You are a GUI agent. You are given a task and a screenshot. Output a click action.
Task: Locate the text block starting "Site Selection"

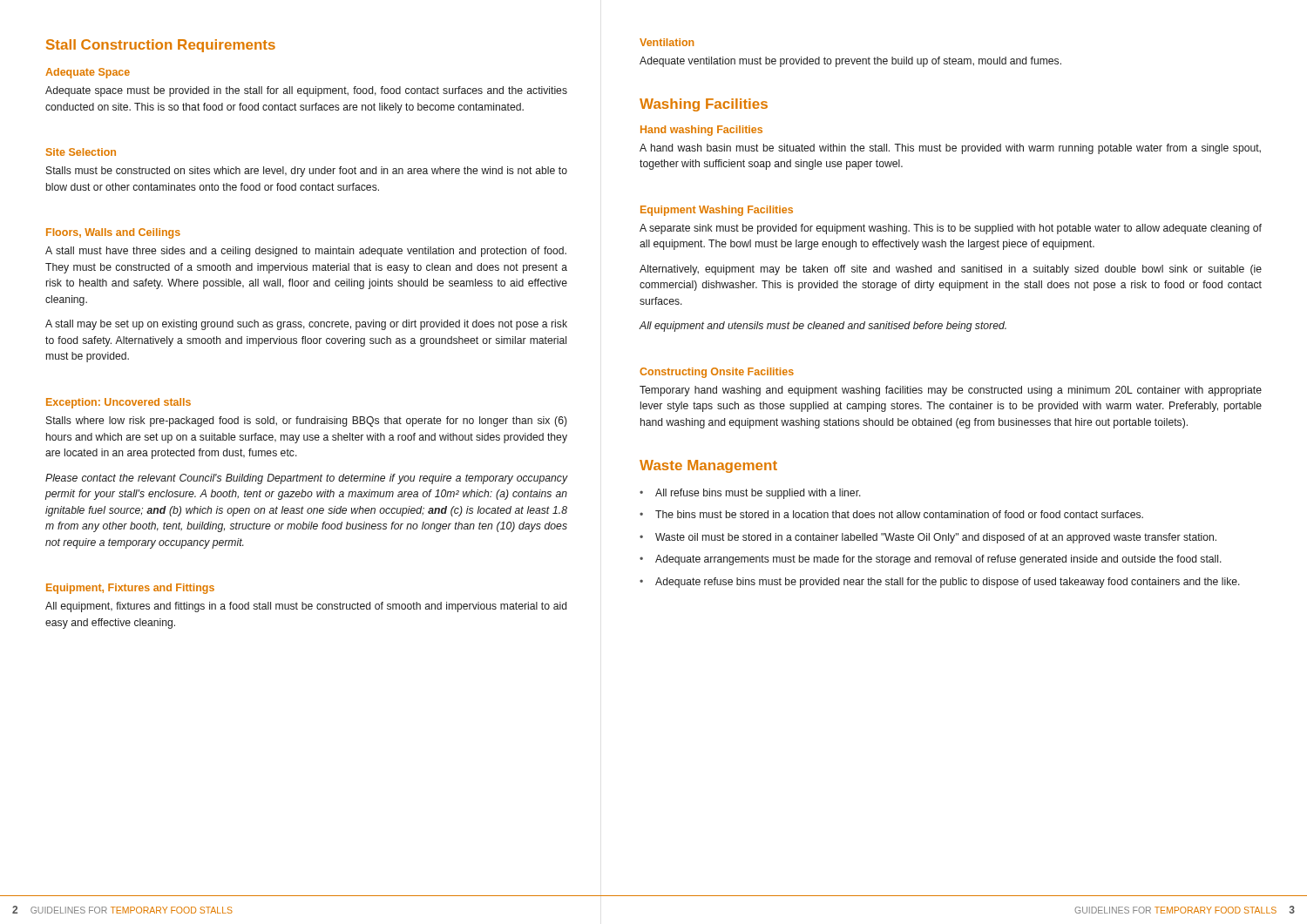pos(81,152)
